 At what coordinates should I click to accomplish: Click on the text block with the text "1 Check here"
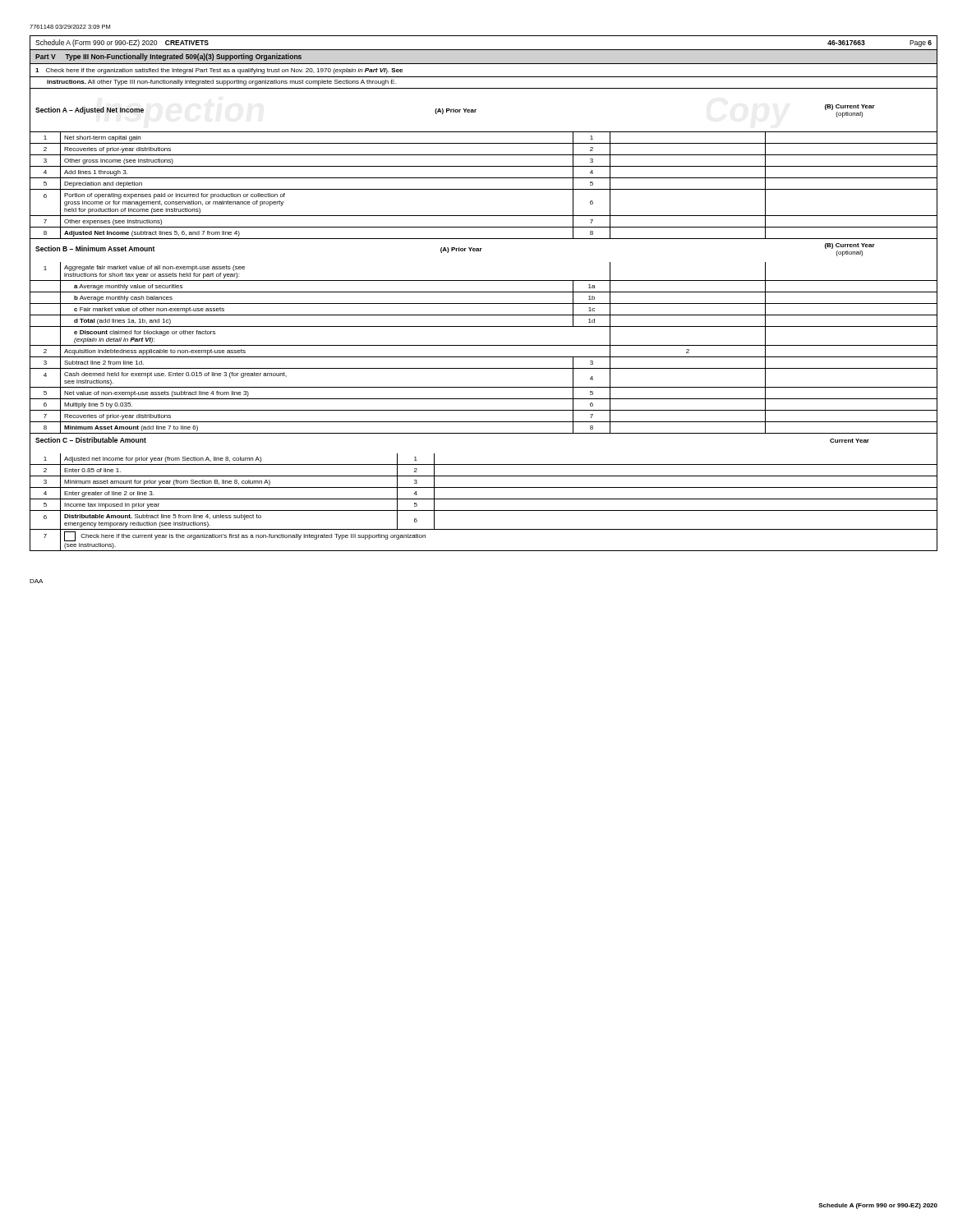[219, 70]
